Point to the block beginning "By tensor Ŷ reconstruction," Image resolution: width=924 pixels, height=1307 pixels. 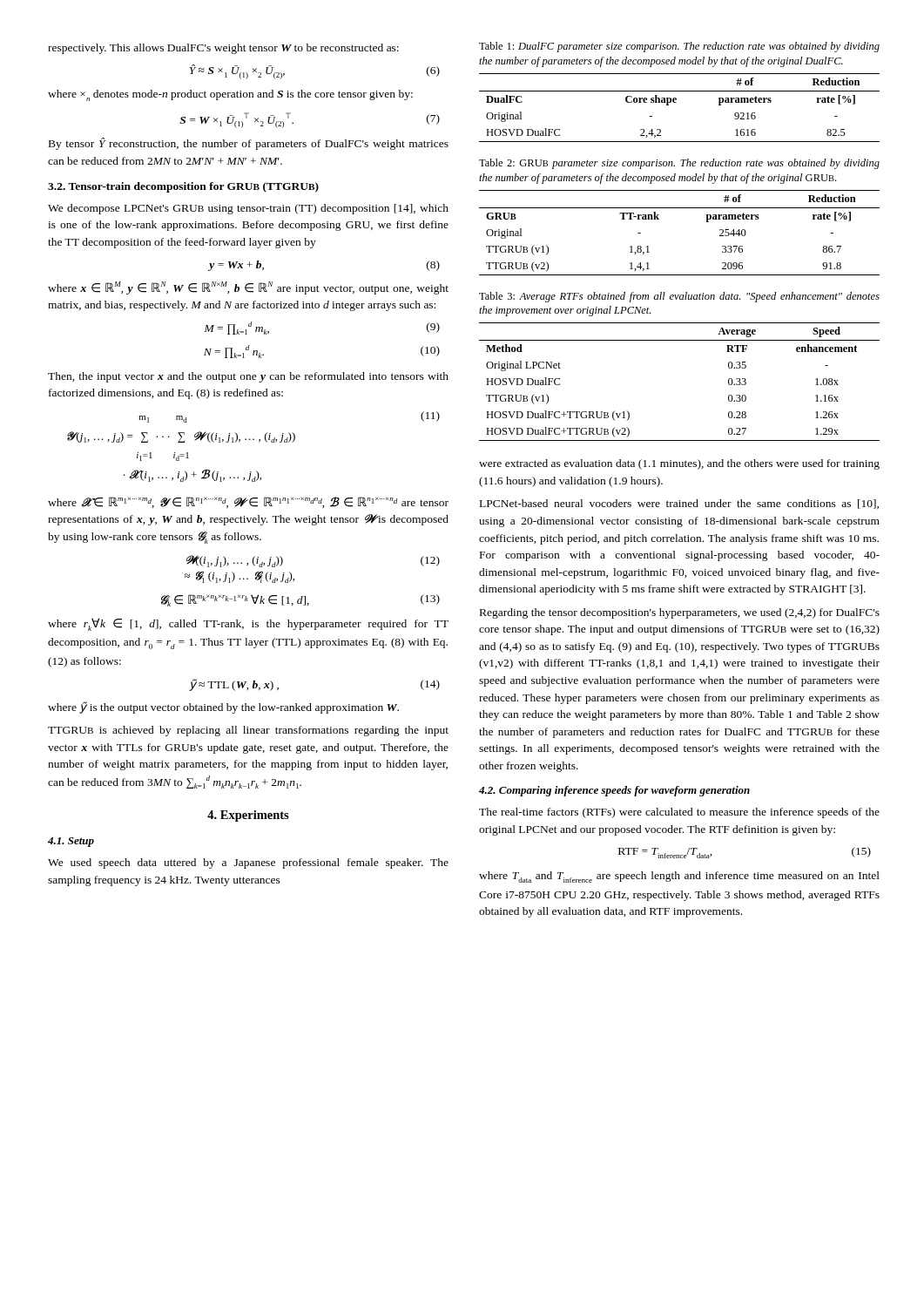tap(248, 152)
